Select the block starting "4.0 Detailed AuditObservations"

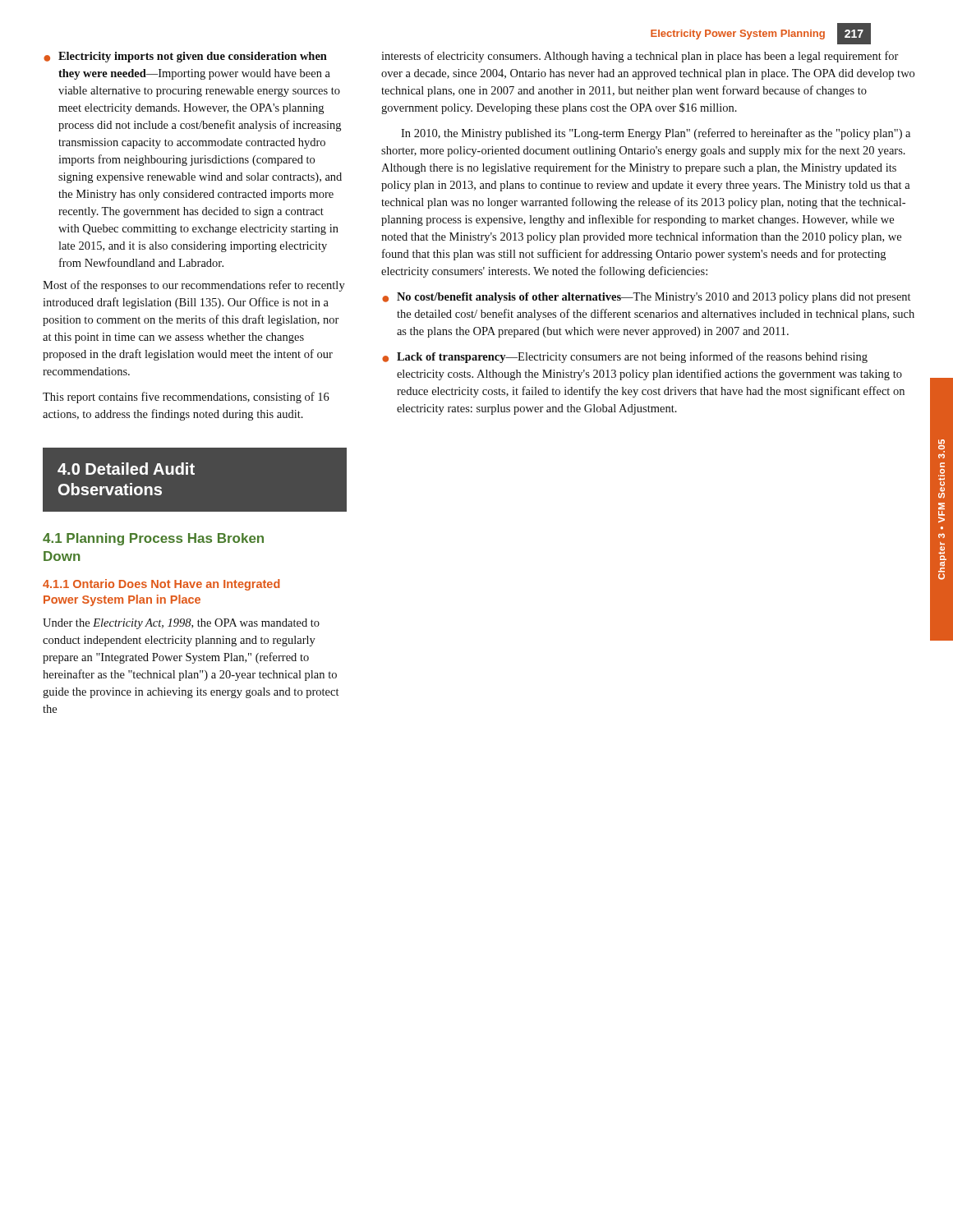[x=195, y=480]
